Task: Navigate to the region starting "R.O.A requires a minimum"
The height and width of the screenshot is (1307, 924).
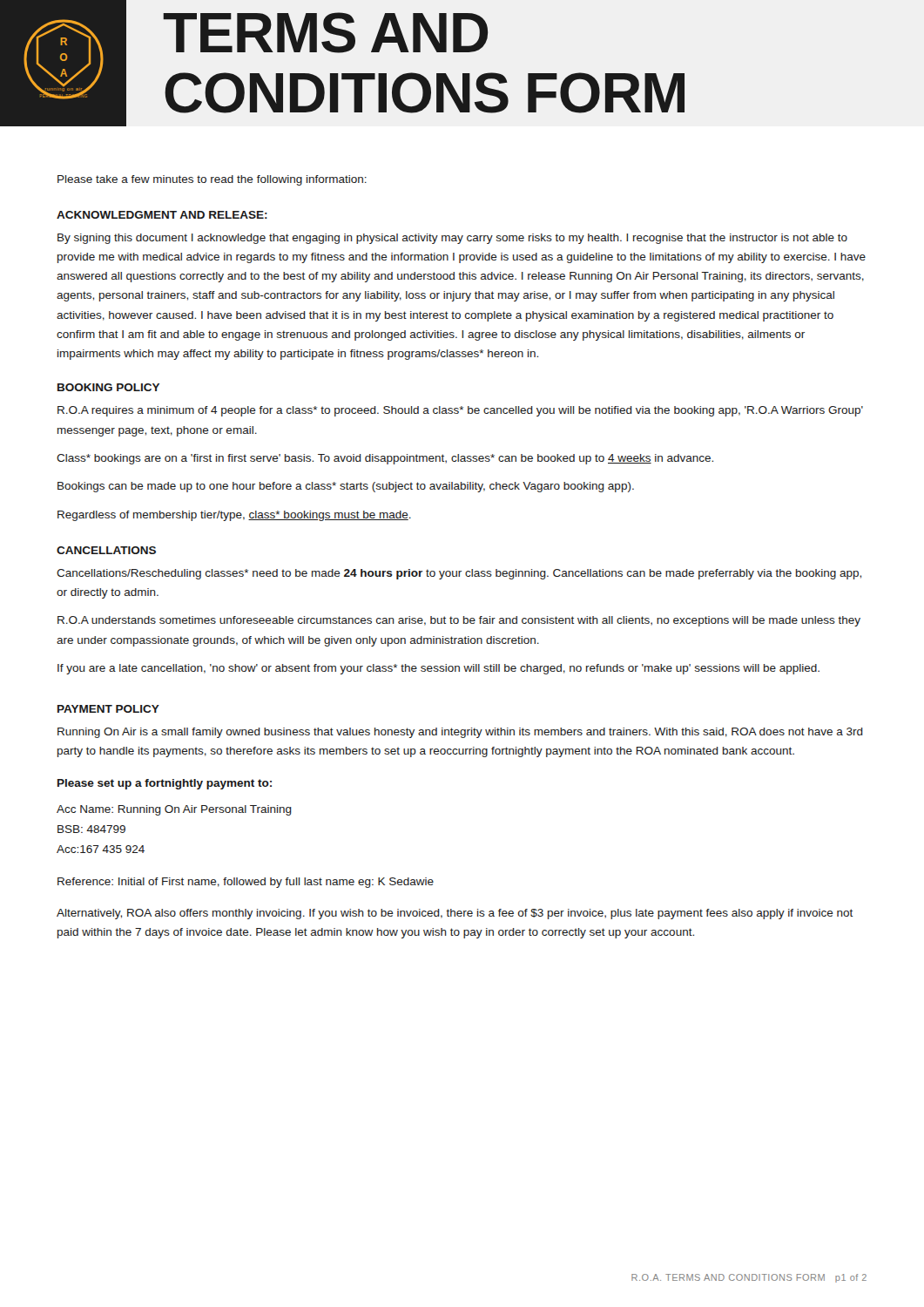Action: point(460,420)
